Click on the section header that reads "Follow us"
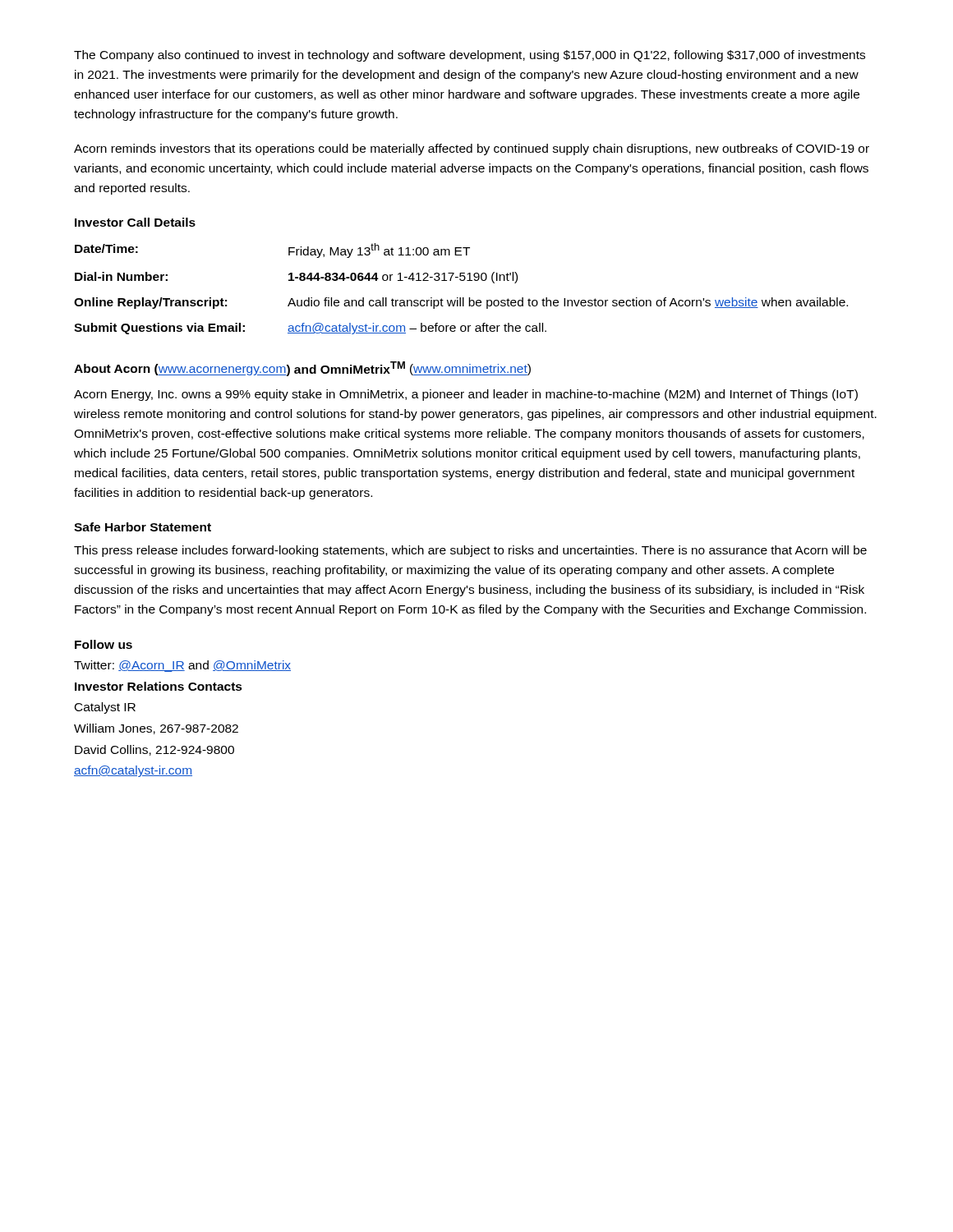953x1232 pixels. coord(103,644)
